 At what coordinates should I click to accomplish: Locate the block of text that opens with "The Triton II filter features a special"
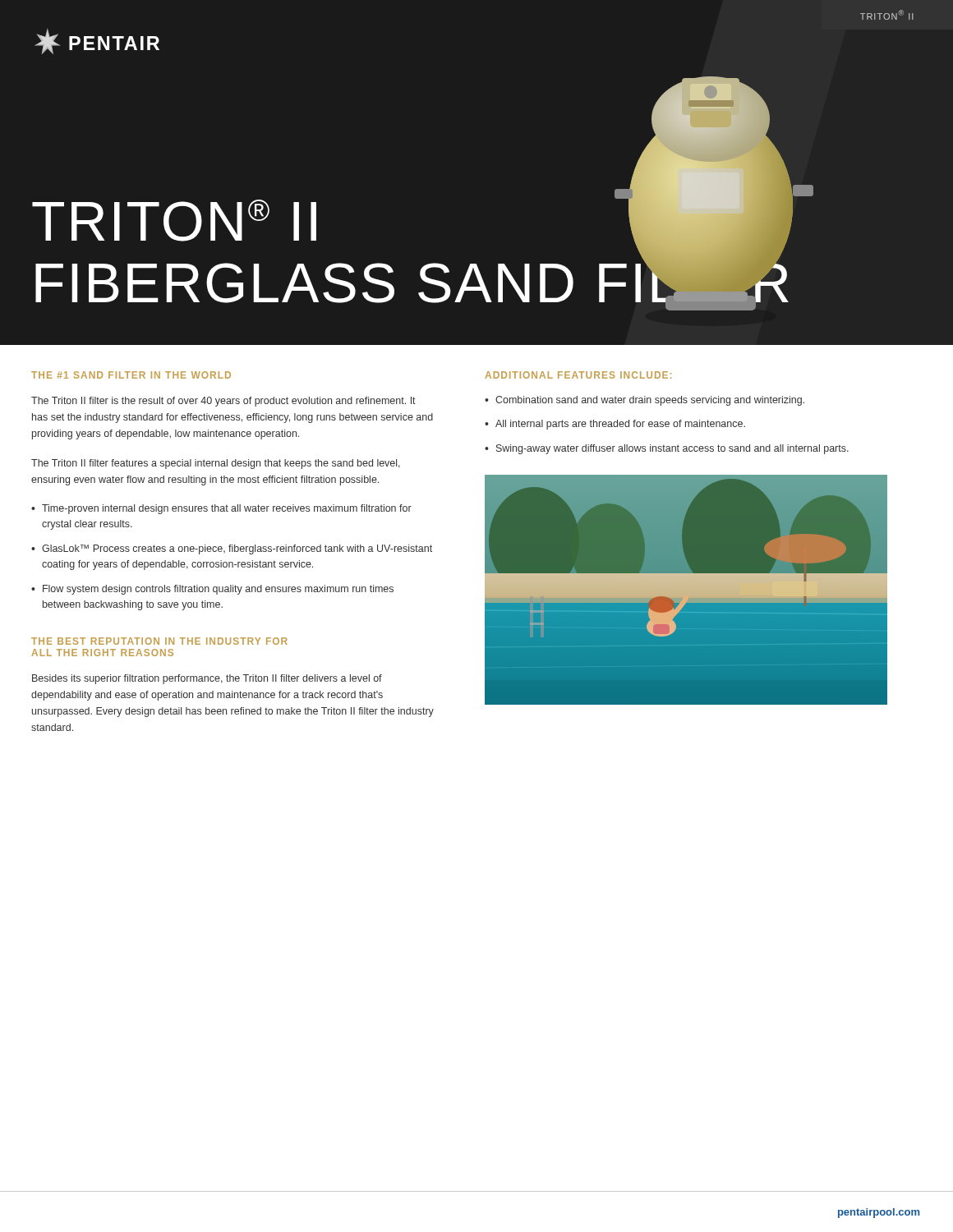tap(216, 471)
